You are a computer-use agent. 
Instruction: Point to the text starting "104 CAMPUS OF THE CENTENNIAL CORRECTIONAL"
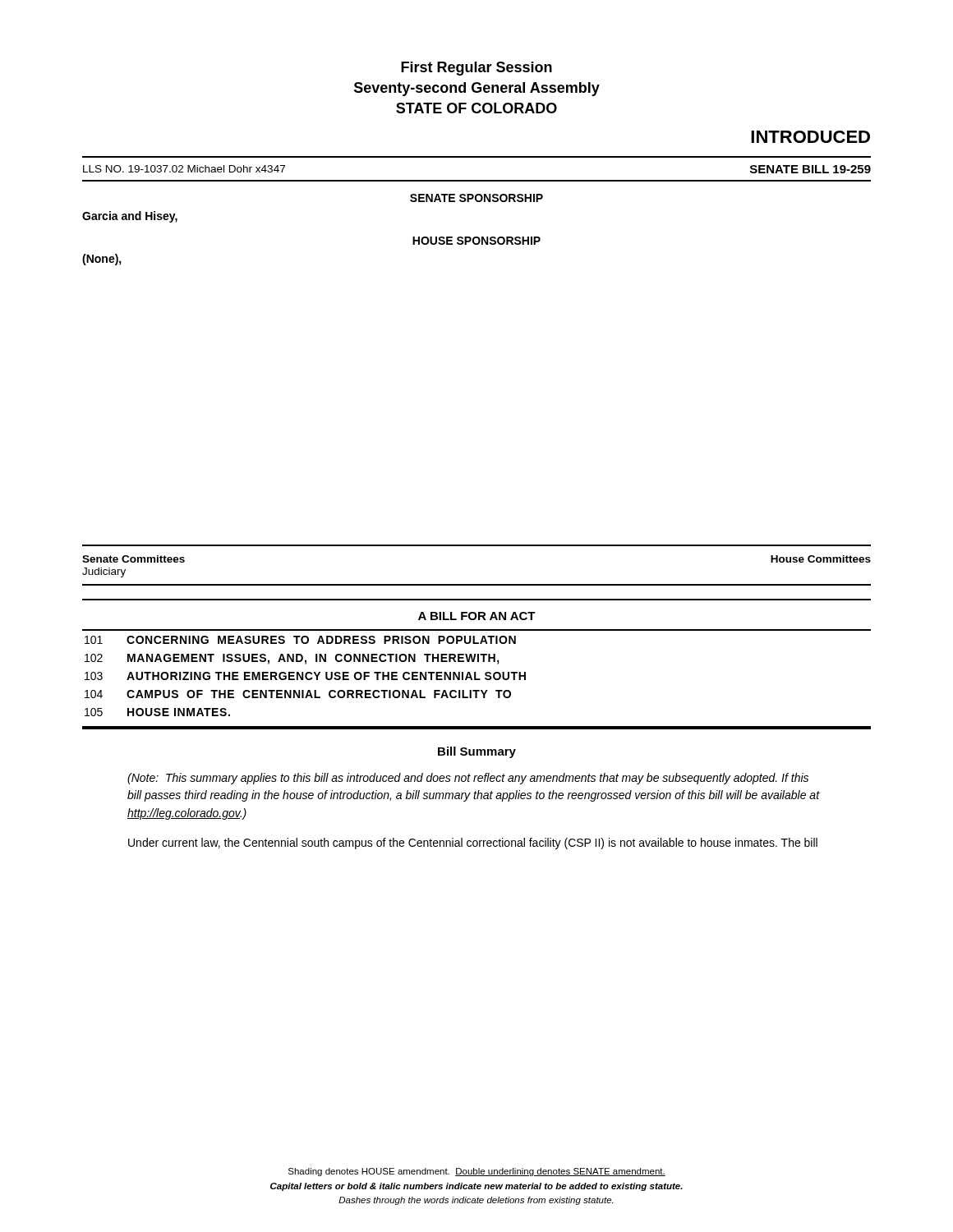tap(476, 694)
